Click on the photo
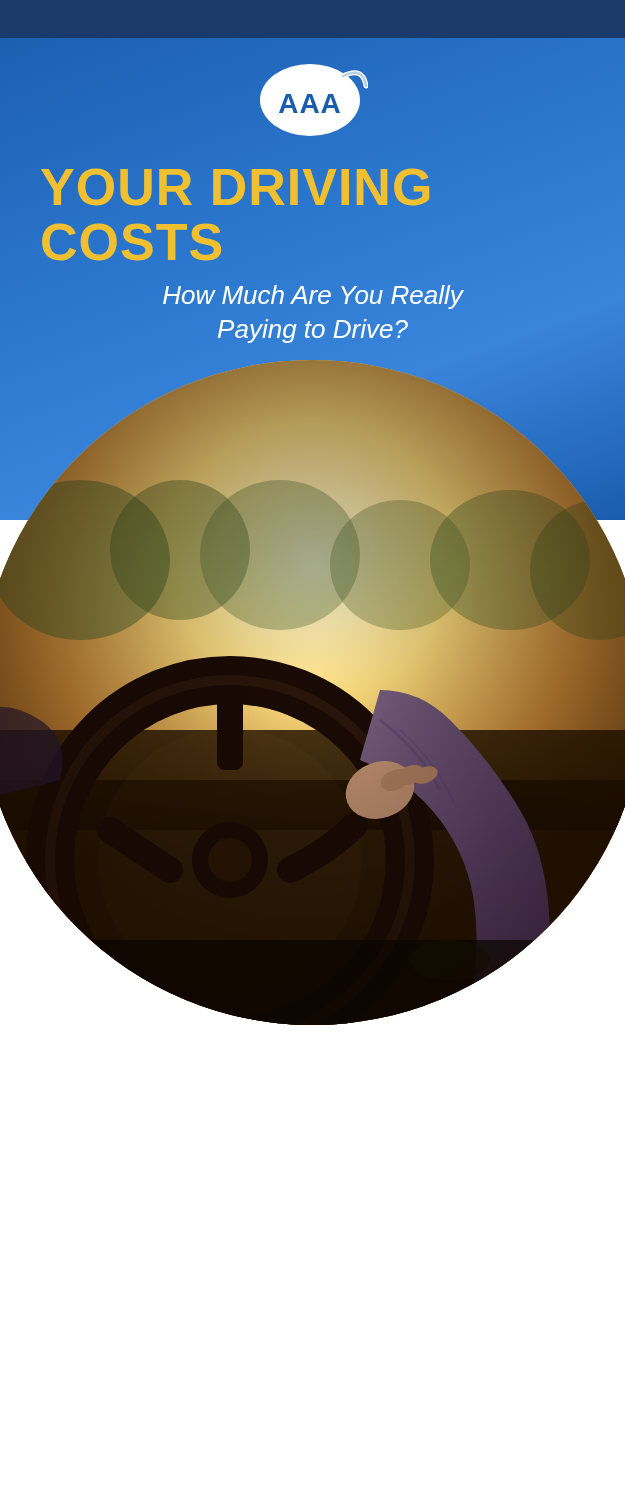The width and height of the screenshot is (625, 1500). pyautogui.click(x=312, y=930)
